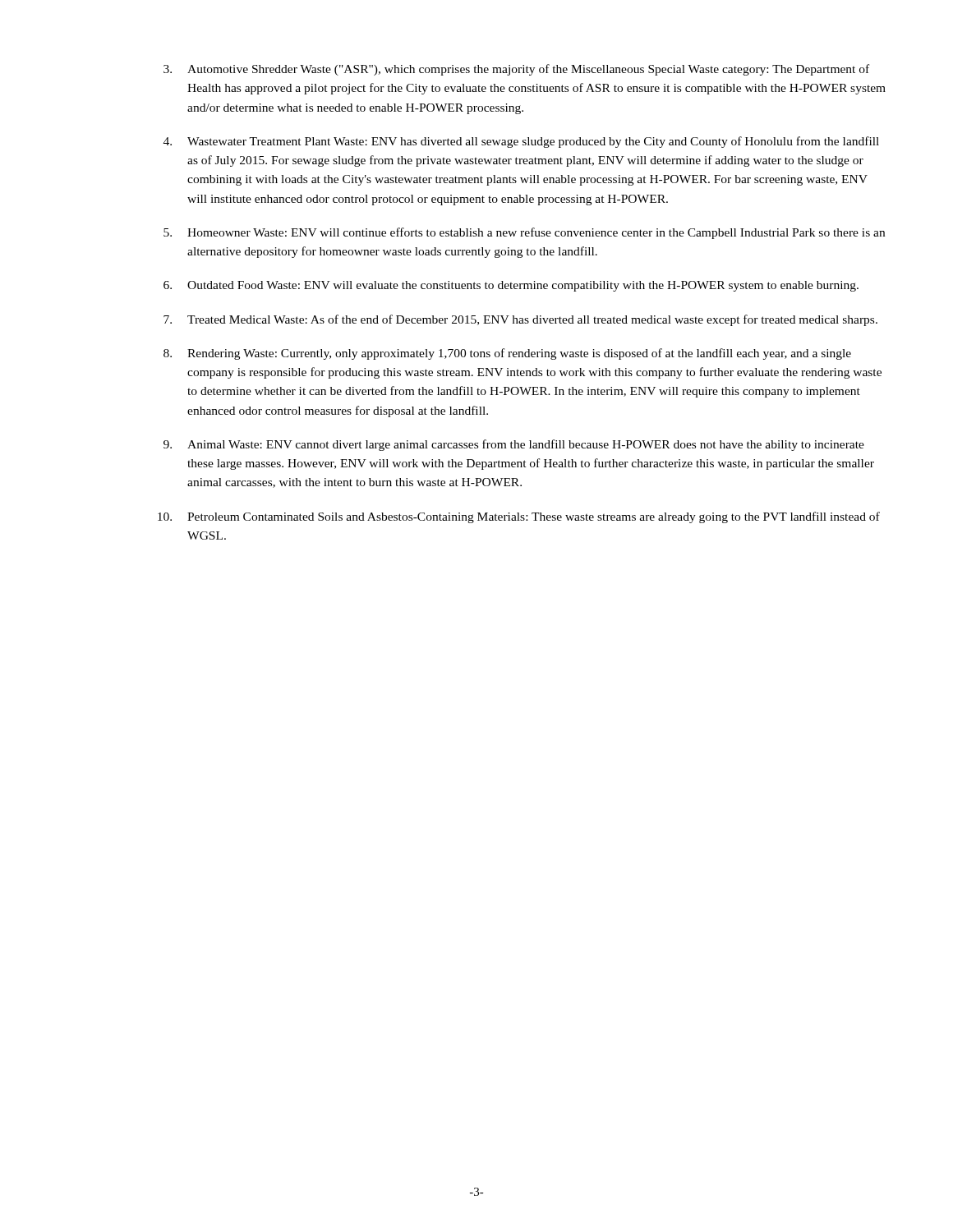Find the list item that reads "10. Petroleum Contaminated Soils and Asbestos-Containing"
Viewport: 953px width, 1232px height.
tap(505, 525)
